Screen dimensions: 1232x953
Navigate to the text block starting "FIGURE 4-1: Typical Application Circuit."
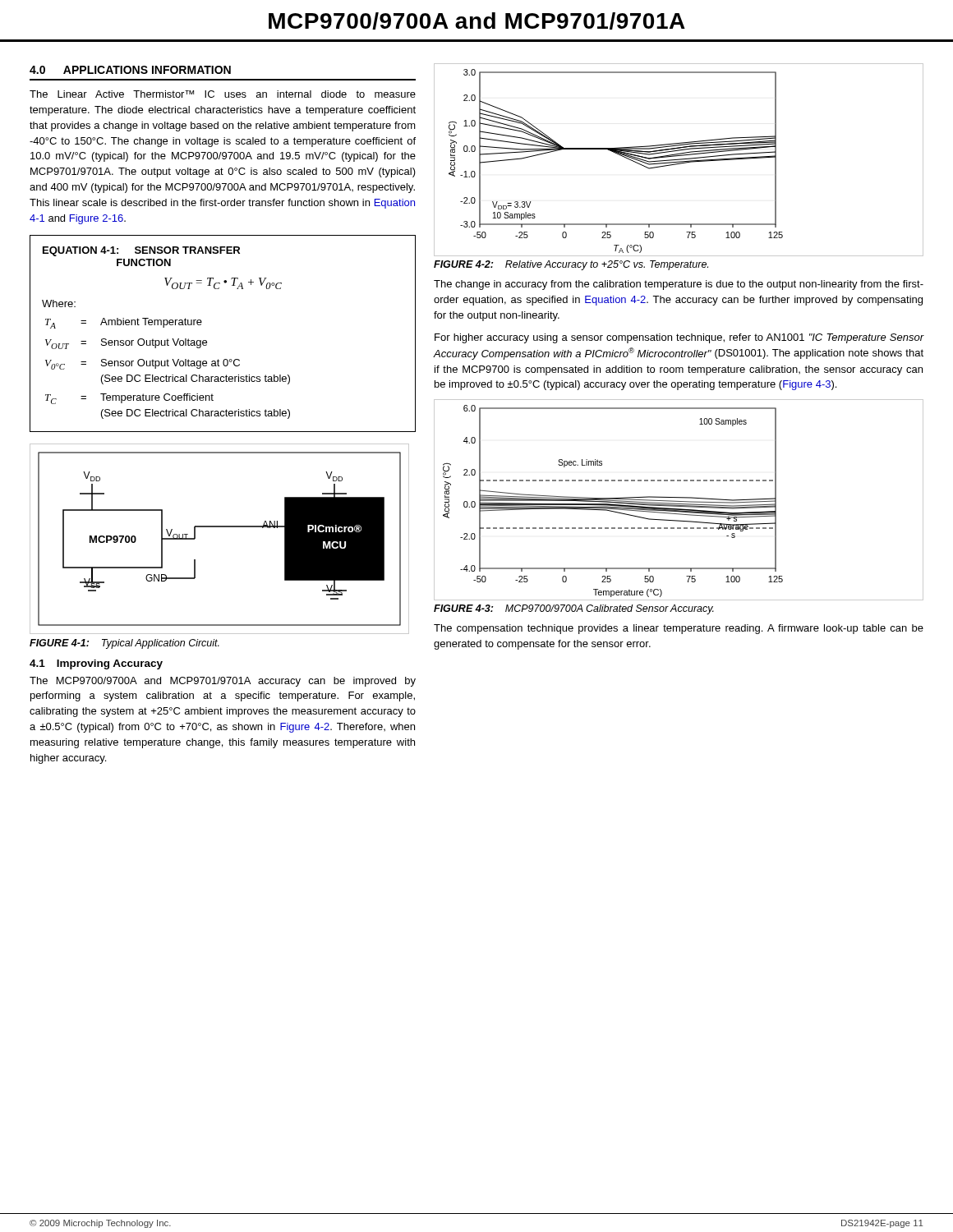125,643
